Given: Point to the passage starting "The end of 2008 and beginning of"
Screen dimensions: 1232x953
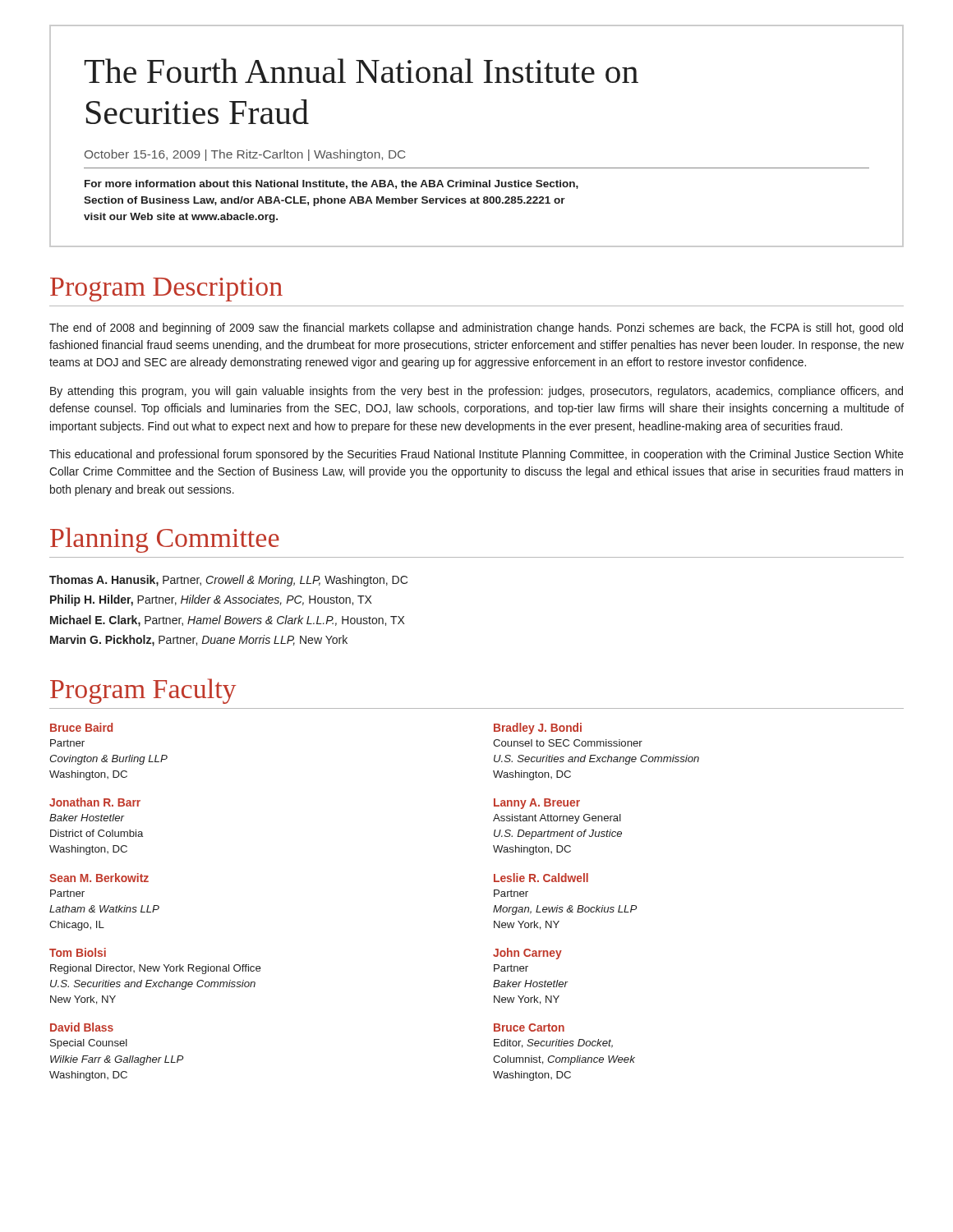Looking at the screenshot, I should click(476, 345).
